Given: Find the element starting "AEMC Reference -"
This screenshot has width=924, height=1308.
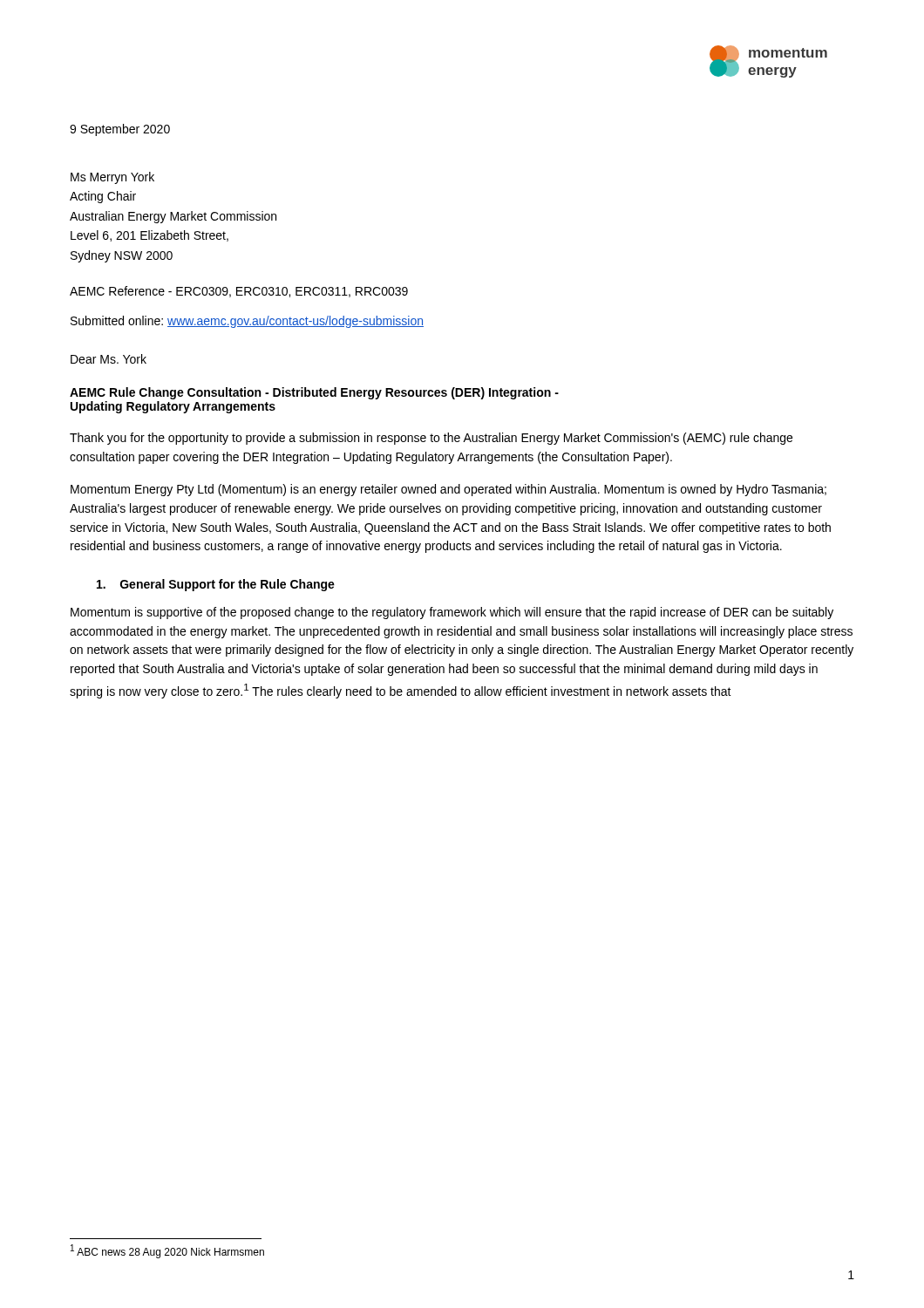Looking at the screenshot, I should coord(239,291).
